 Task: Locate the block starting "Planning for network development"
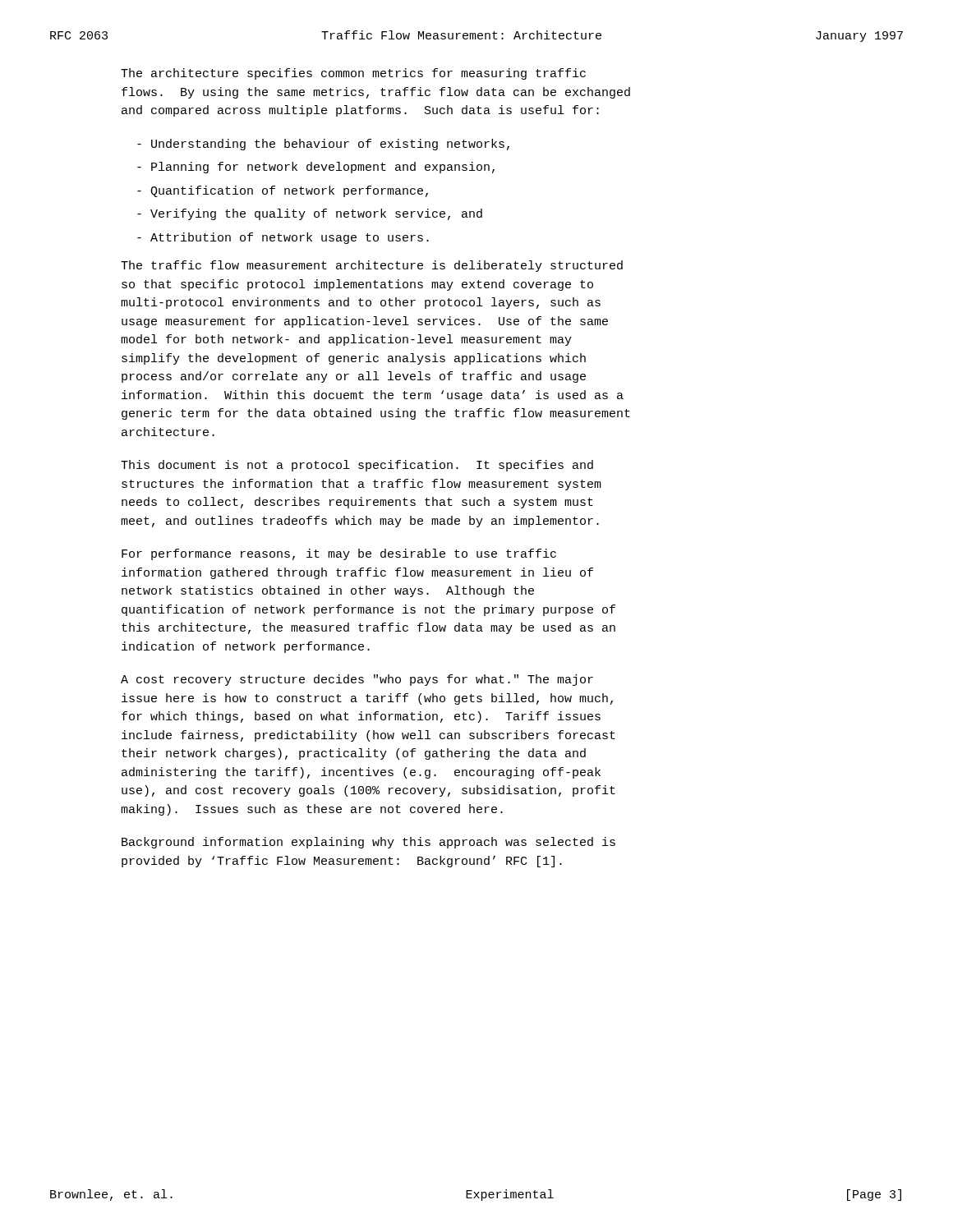point(298,168)
